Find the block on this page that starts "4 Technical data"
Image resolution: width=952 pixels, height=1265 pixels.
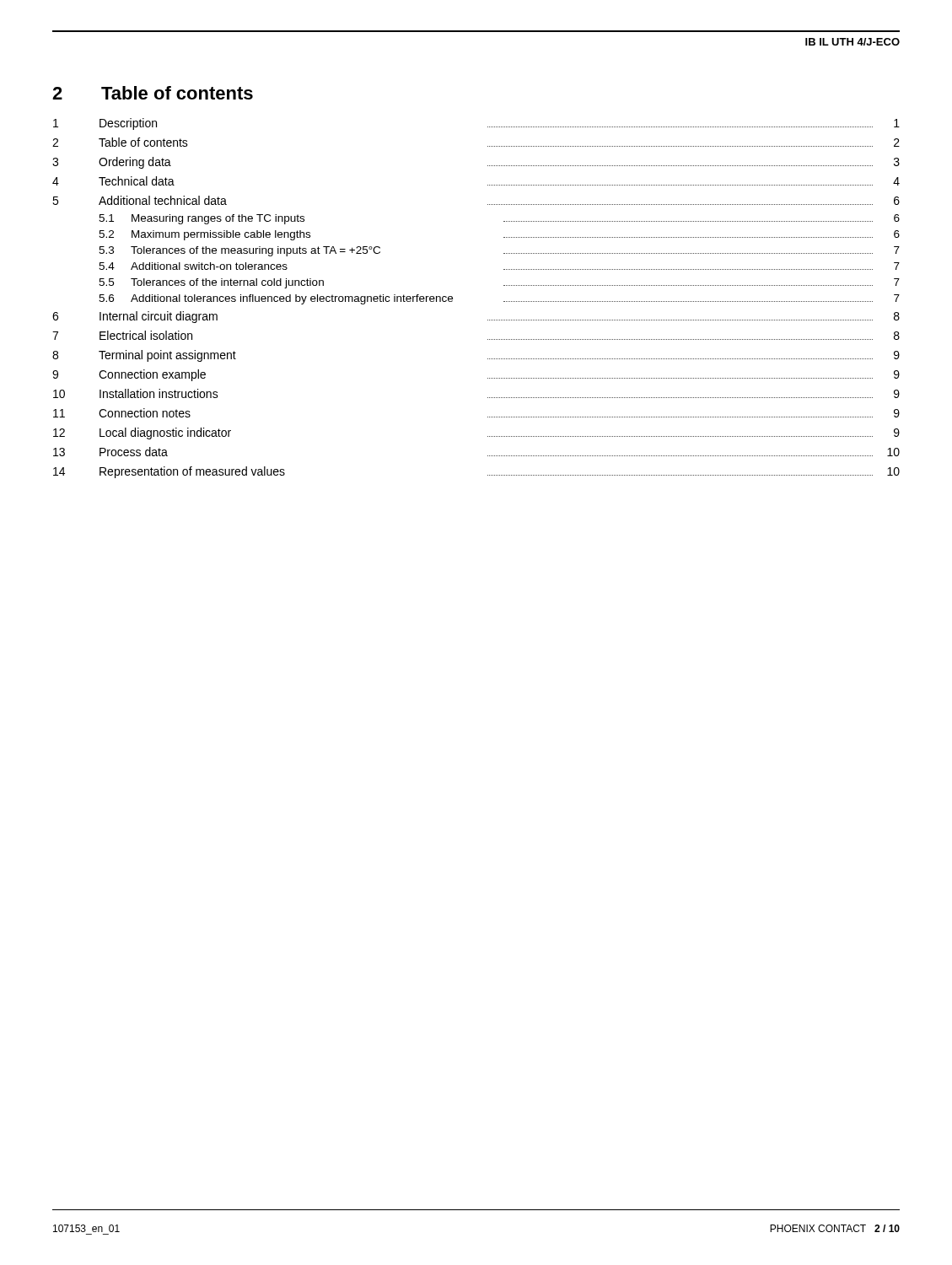476,181
